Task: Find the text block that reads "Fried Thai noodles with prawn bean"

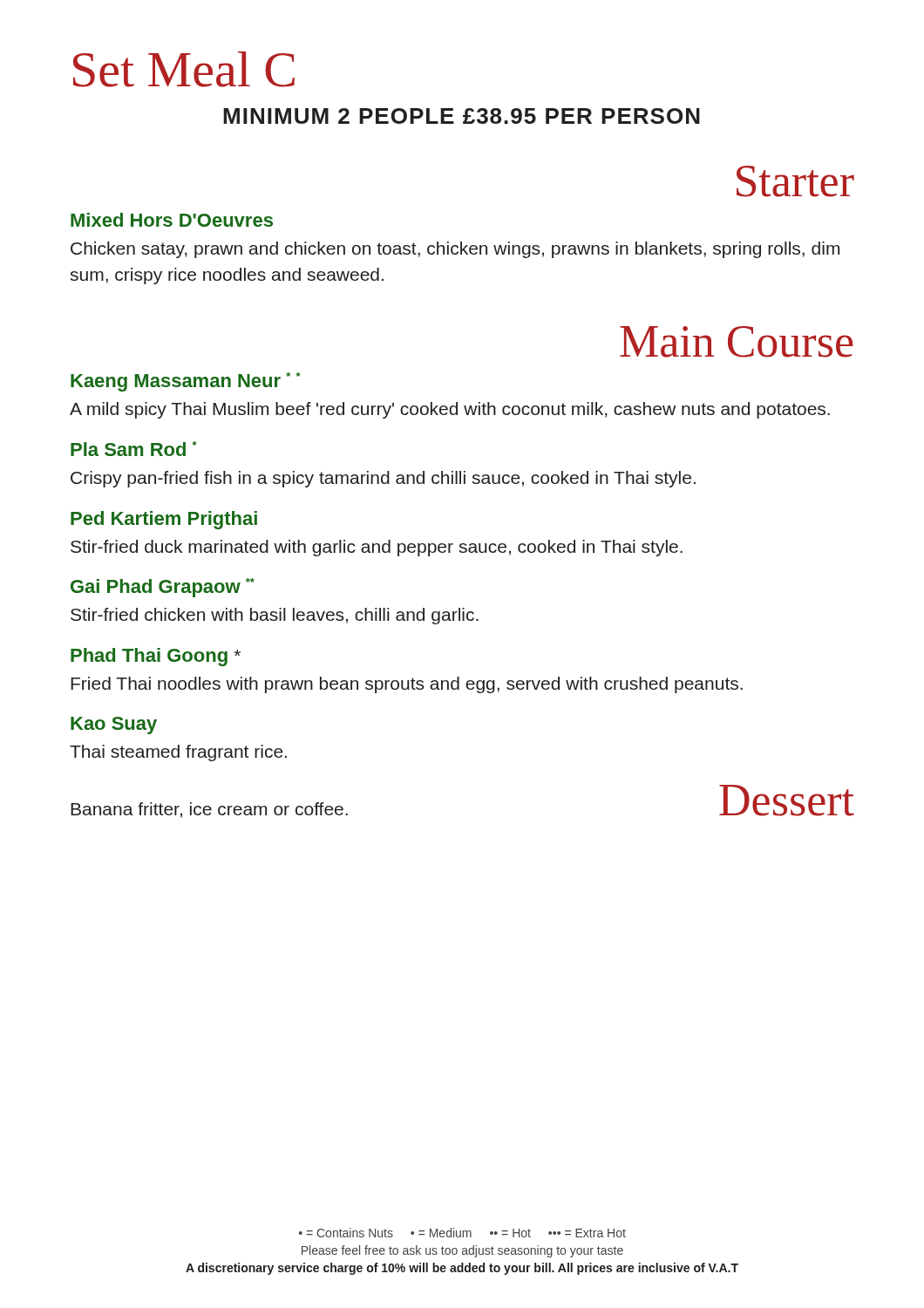Action: tap(407, 683)
